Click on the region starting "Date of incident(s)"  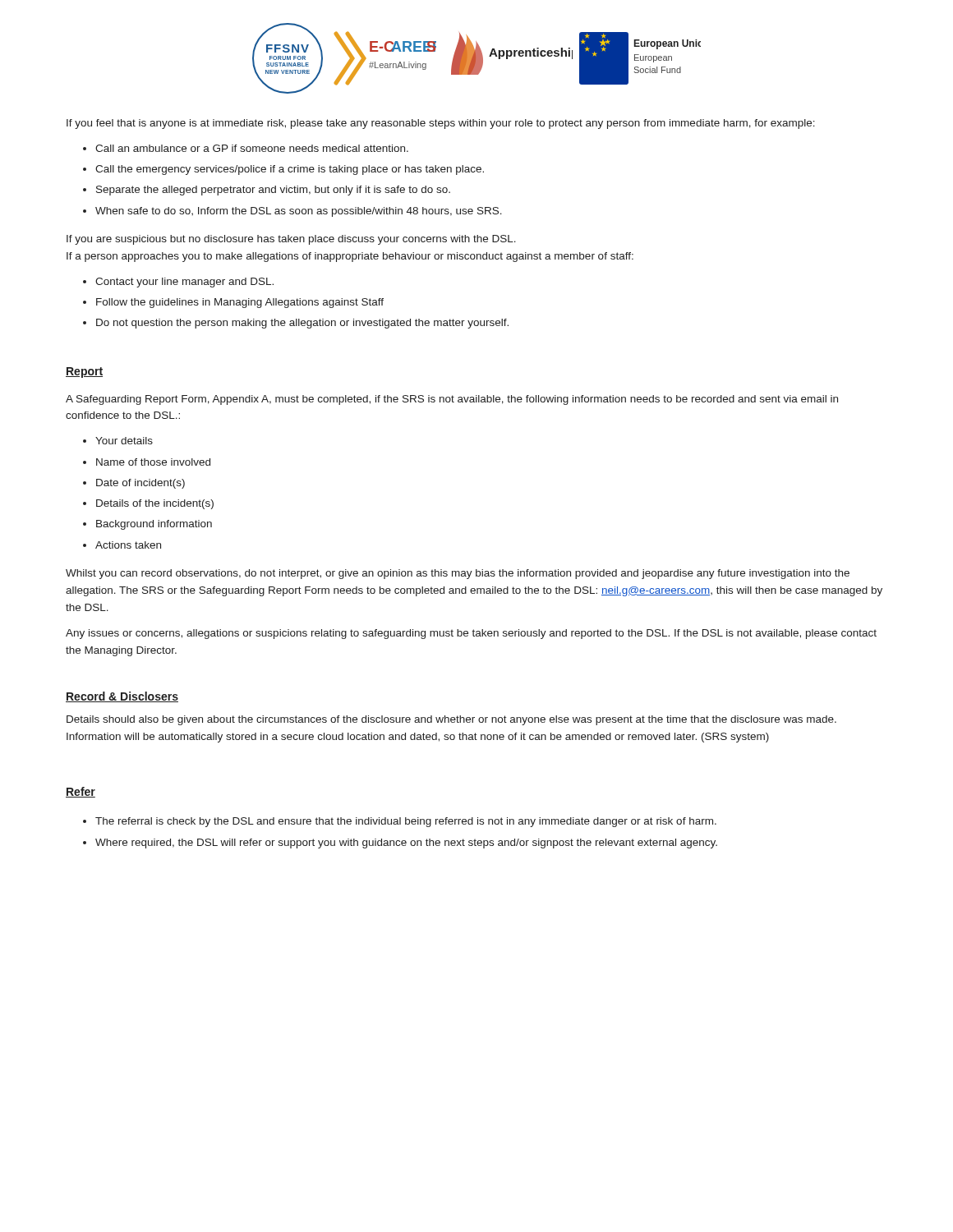tap(140, 482)
